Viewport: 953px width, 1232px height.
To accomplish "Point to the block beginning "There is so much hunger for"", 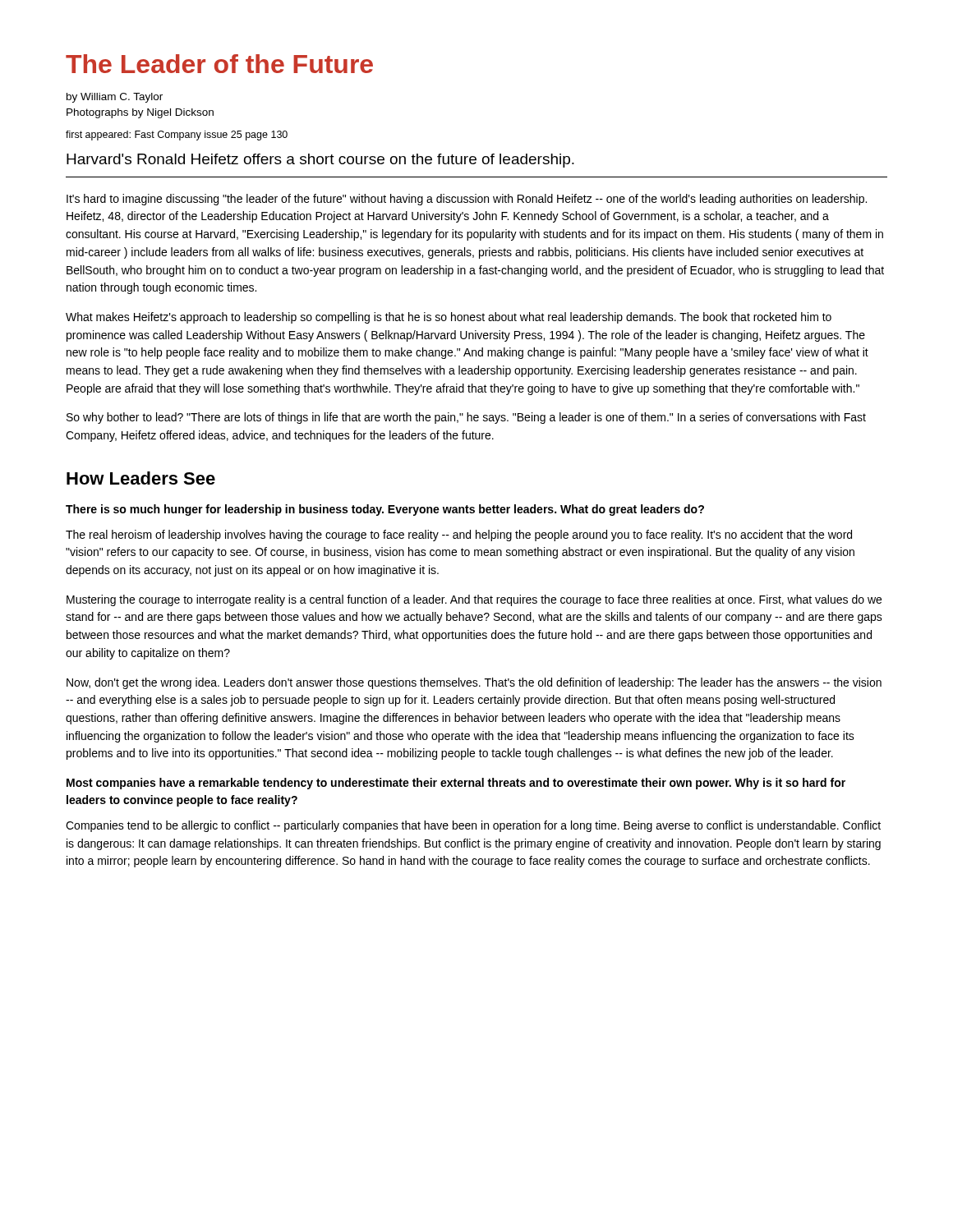I will [385, 509].
